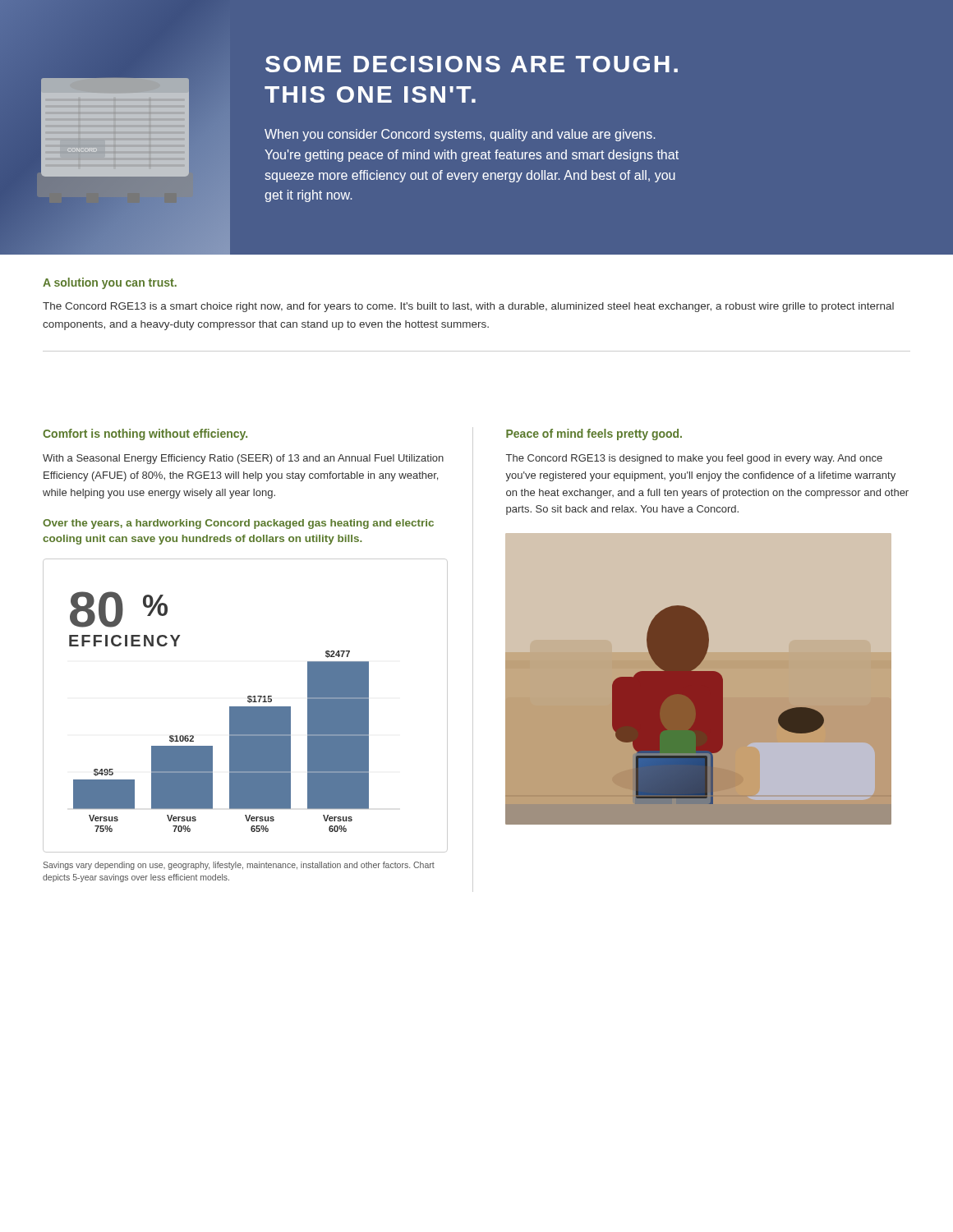Navigate to the region starting "With a Seasonal Energy Efficiency"
The image size is (953, 1232).
(243, 475)
